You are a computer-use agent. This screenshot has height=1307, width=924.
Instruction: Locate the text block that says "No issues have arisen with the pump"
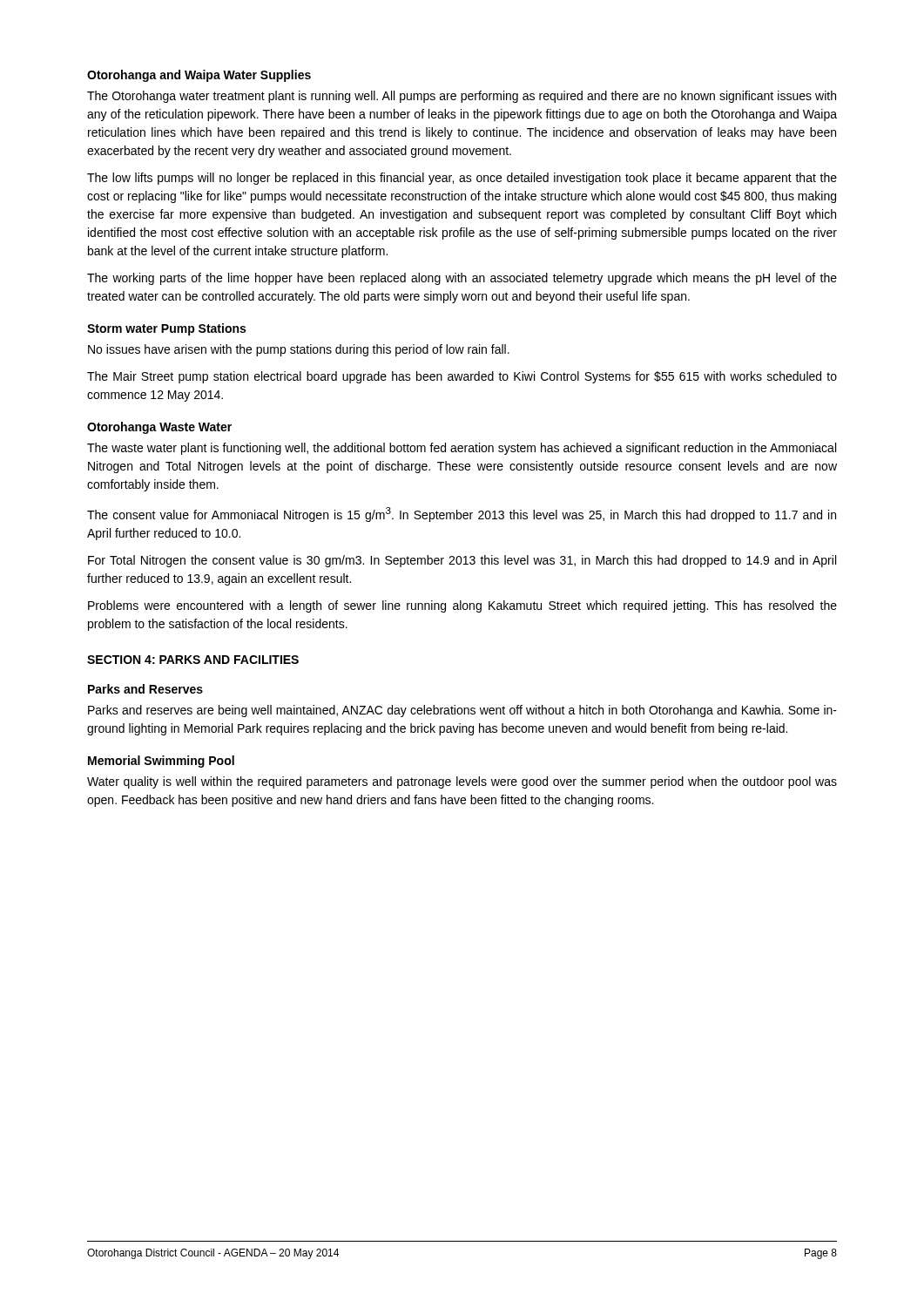tap(299, 349)
